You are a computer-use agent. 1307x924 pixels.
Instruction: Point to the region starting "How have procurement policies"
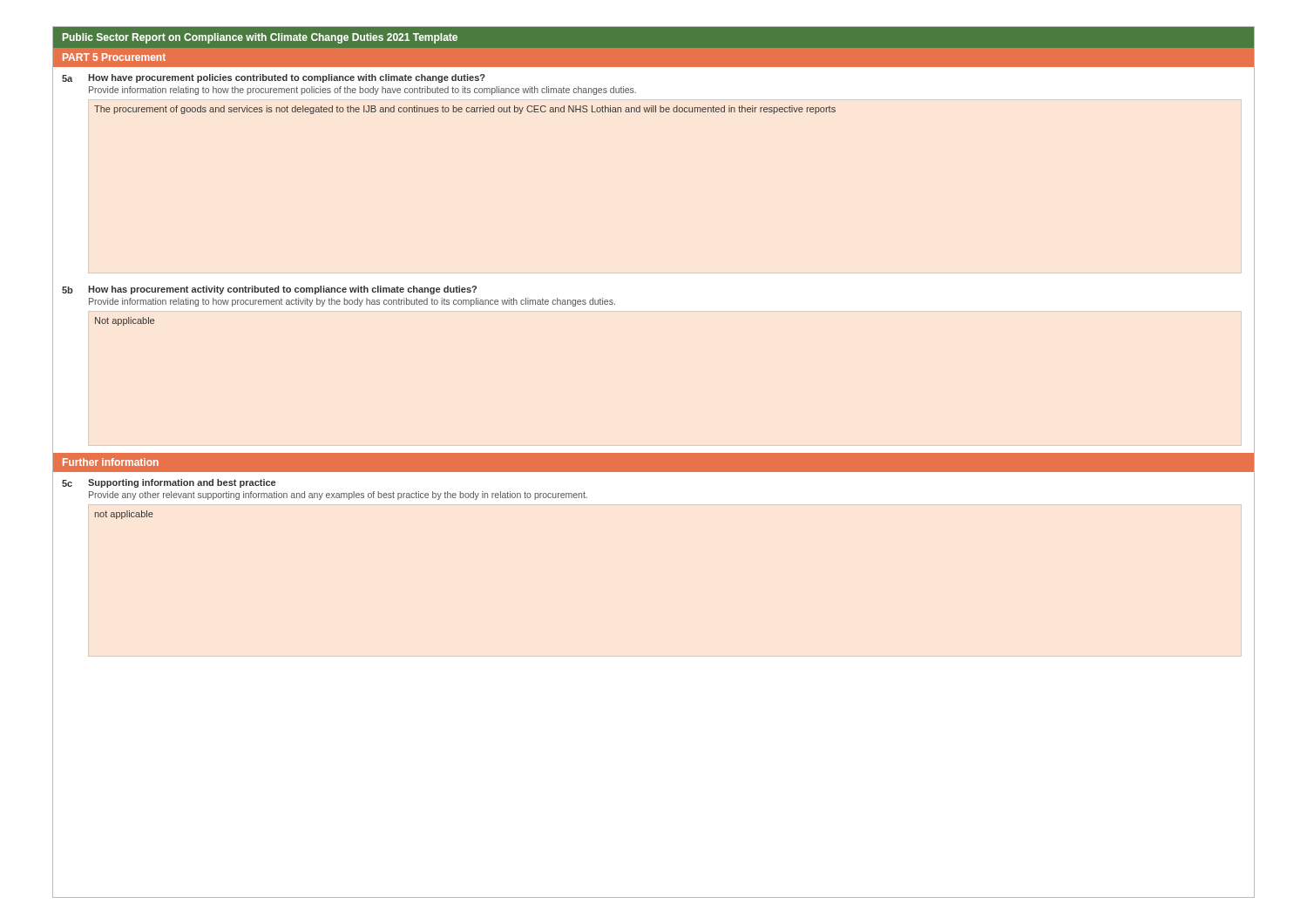pos(287,77)
